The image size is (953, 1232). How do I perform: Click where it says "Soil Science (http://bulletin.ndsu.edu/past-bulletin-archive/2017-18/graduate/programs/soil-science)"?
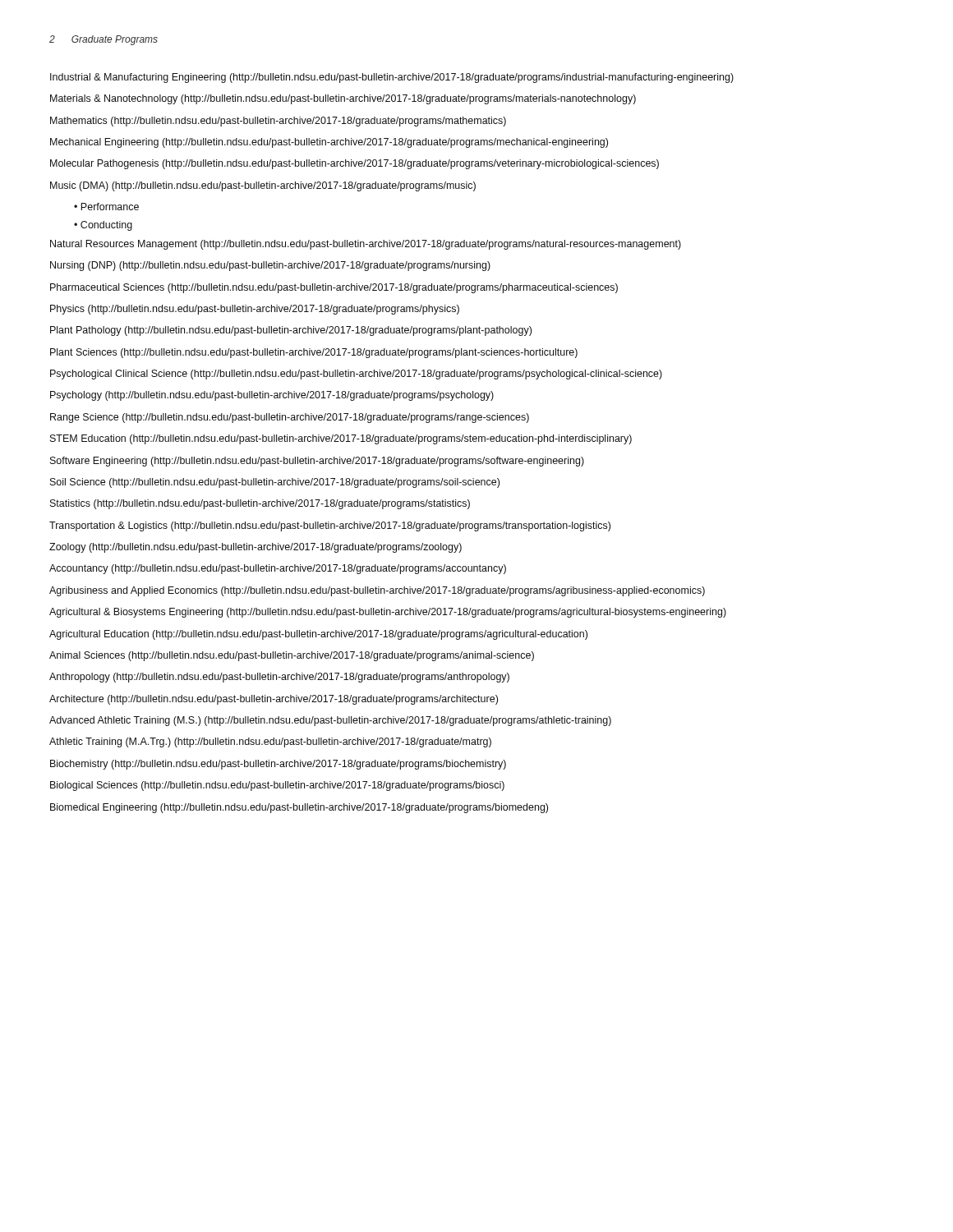click(275, 482)
